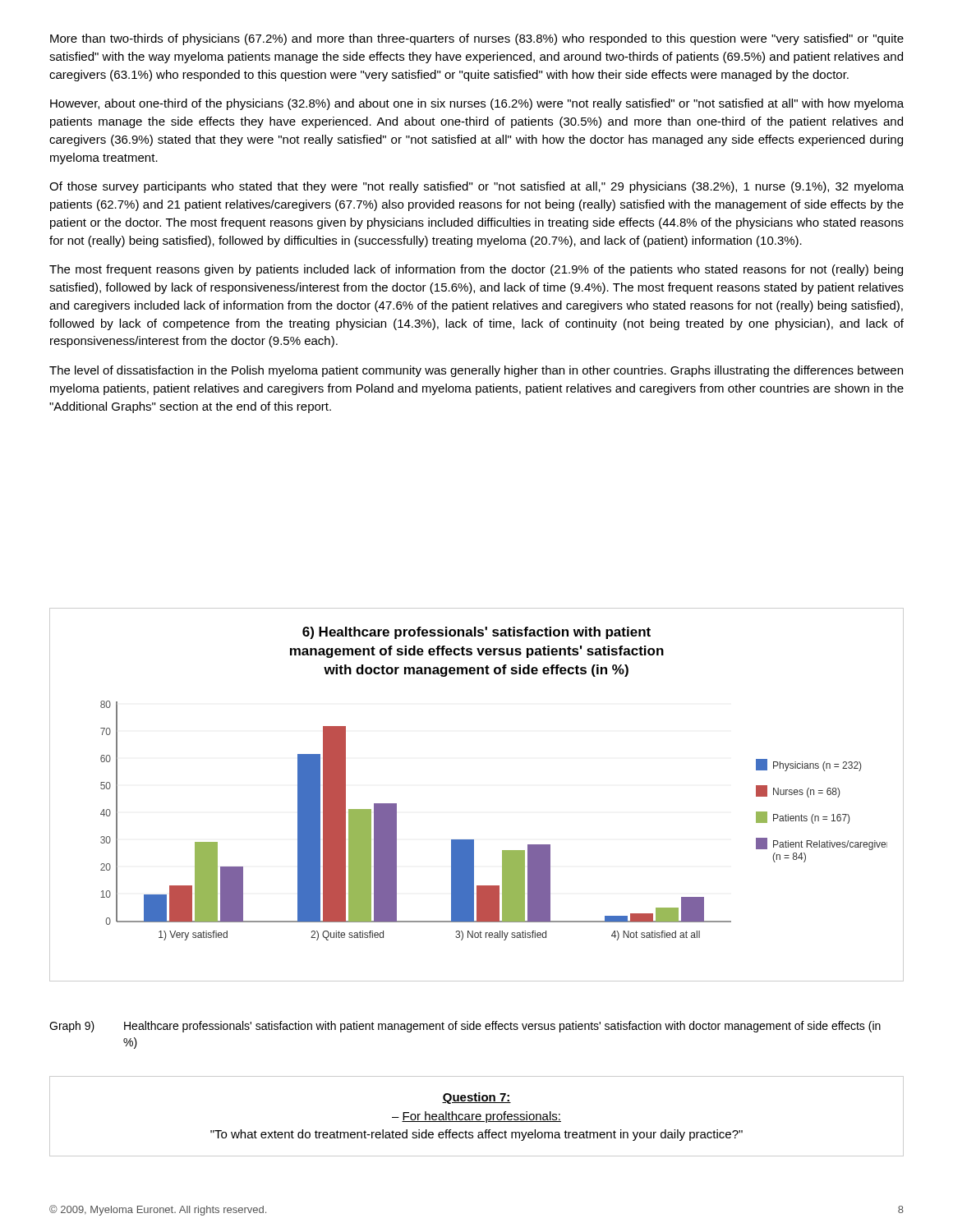Select the element starting "However, about one-third of the physicians (32.8%)"
The width and height of the screenshot is (953, 1232).
[x=476, y=130]
